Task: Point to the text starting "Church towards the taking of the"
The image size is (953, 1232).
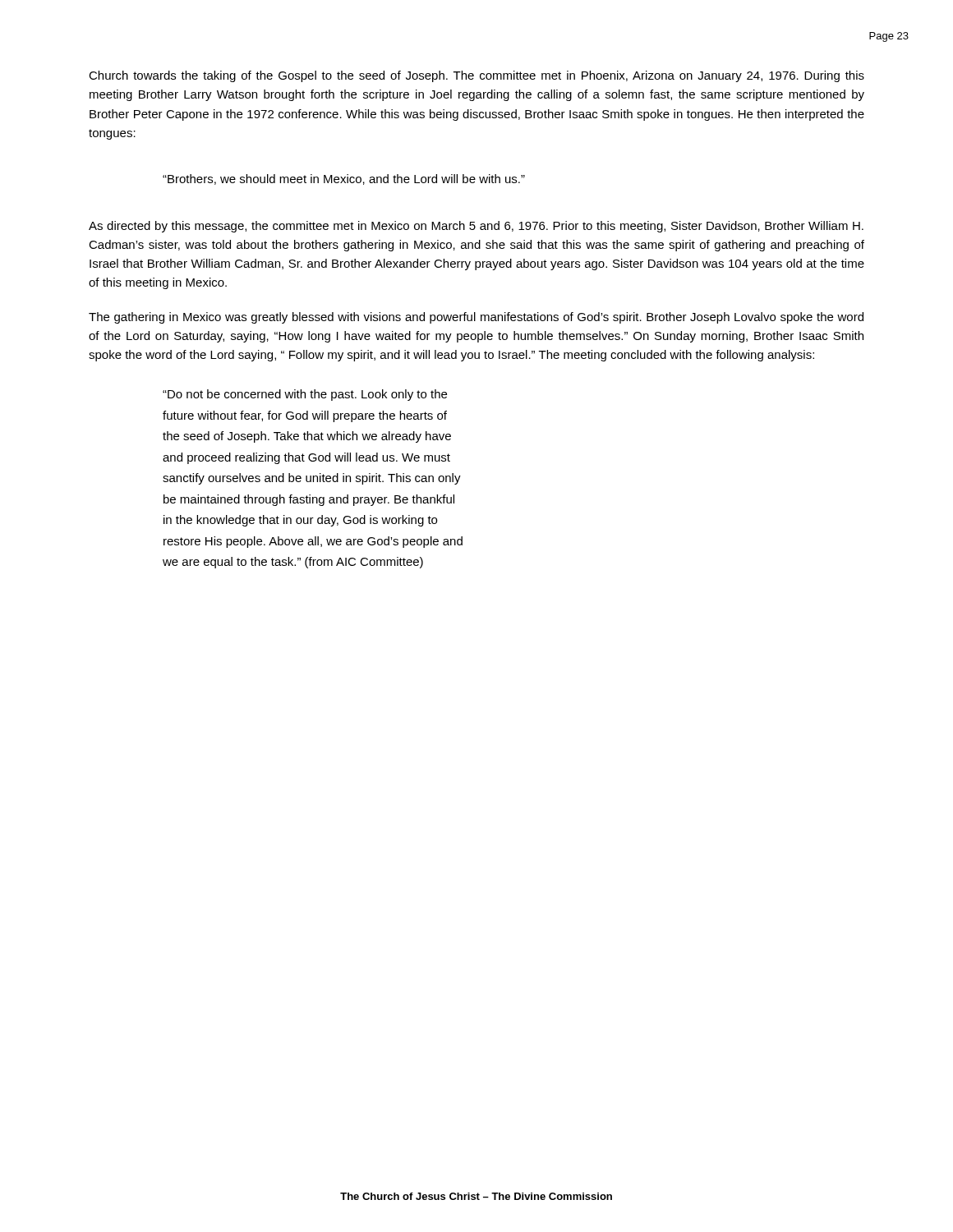Action: [x=476, y=104]
